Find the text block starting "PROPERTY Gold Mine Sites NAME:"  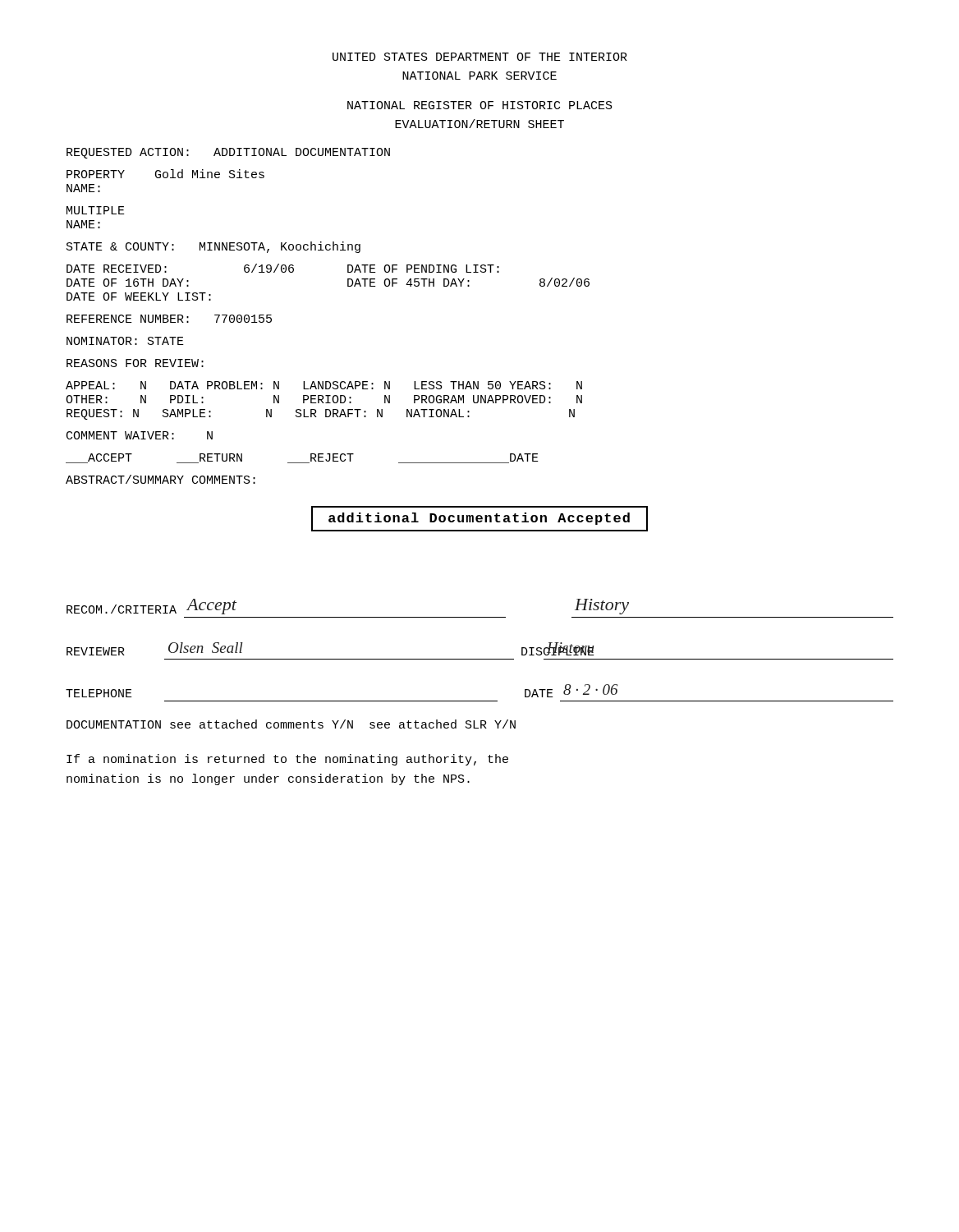click(165, 174)
